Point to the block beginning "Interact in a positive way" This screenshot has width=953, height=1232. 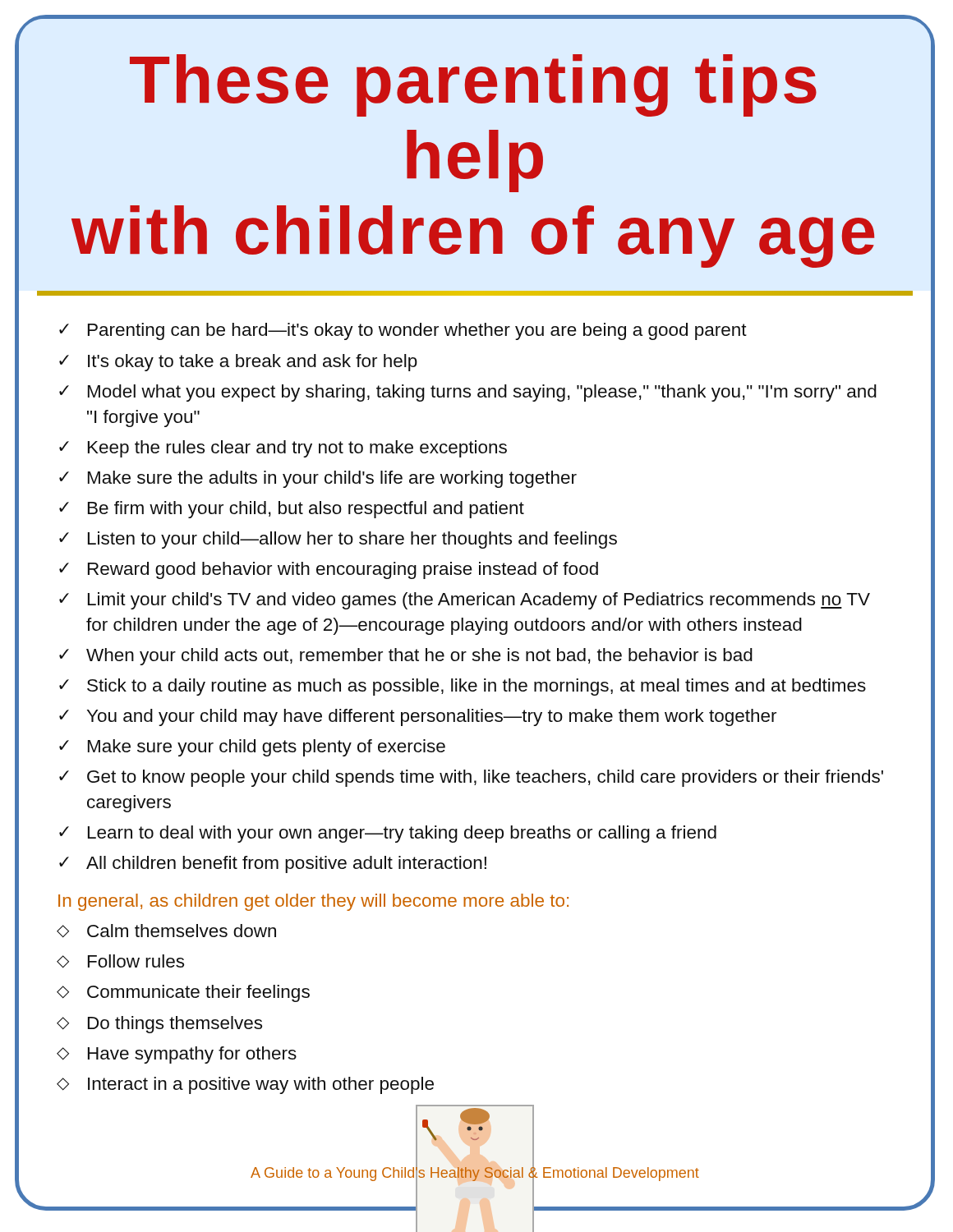pos(260,1083)
